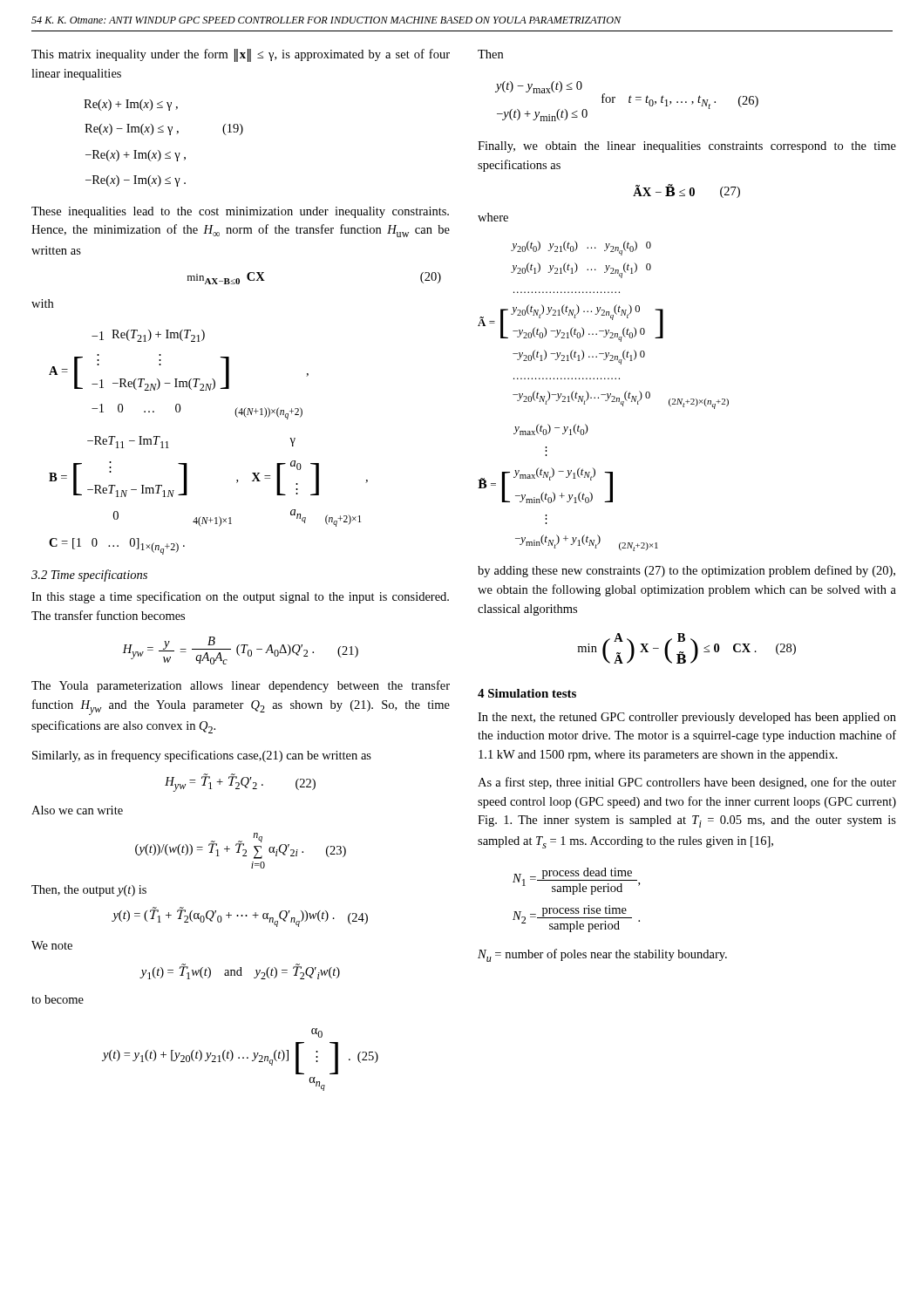The width and height of the screenshot is (924, 1308).
Task: Locate the formula with the text "Hyw = y w = B qA0Ac"
Action: coord(241,651)
